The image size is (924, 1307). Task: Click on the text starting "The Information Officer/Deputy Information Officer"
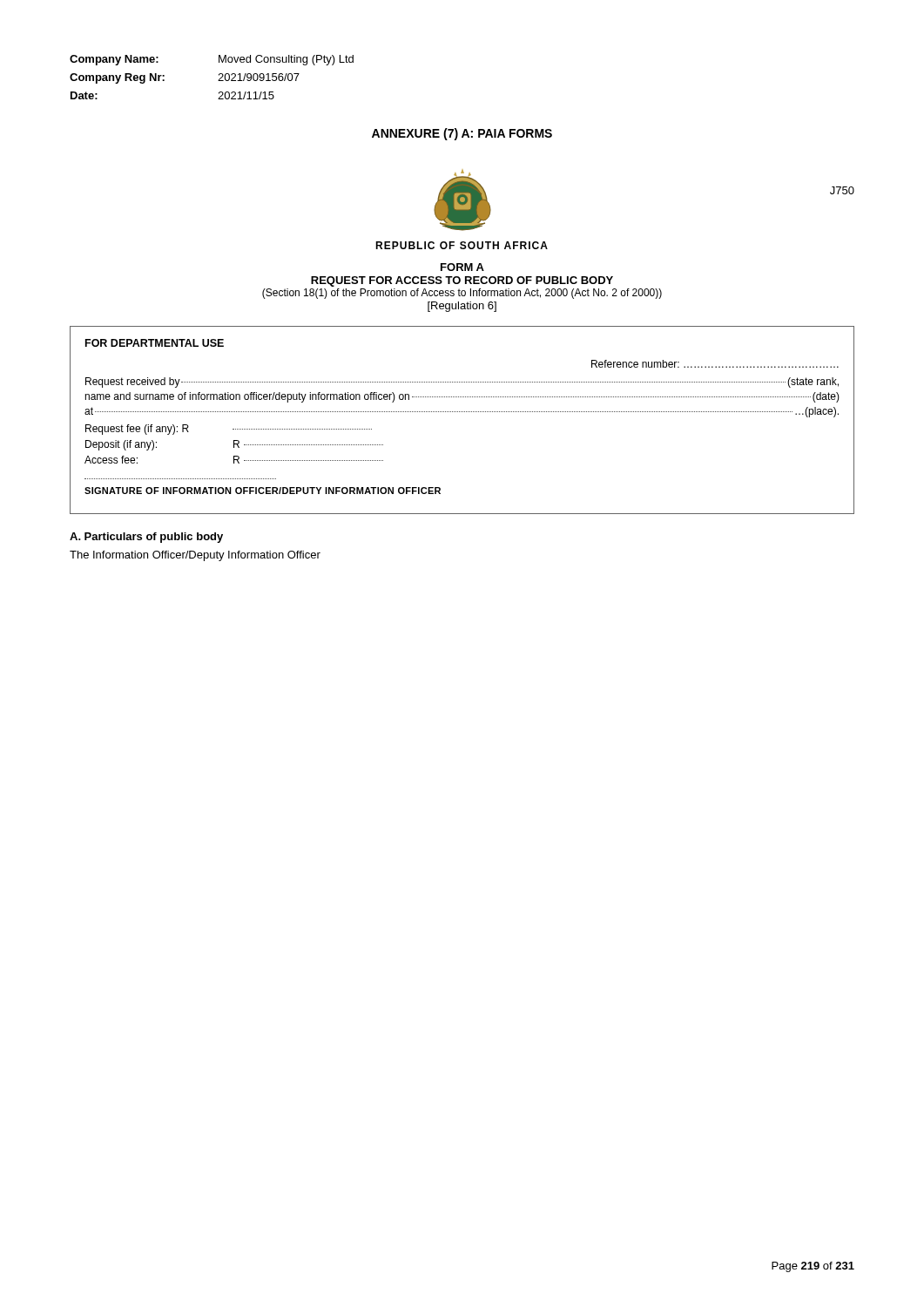click(195, 555)
